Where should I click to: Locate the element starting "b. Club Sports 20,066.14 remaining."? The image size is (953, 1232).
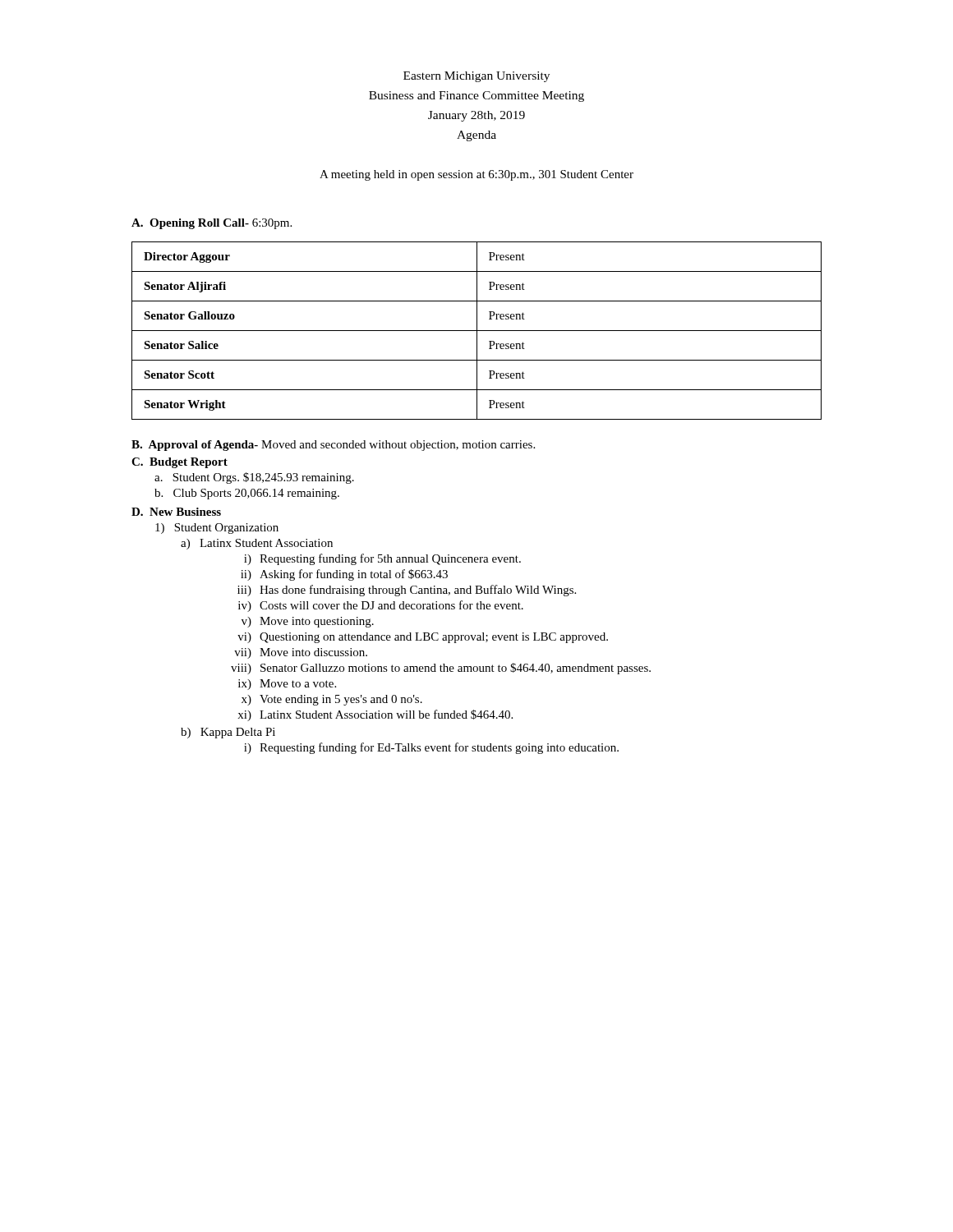coord(247,493)
